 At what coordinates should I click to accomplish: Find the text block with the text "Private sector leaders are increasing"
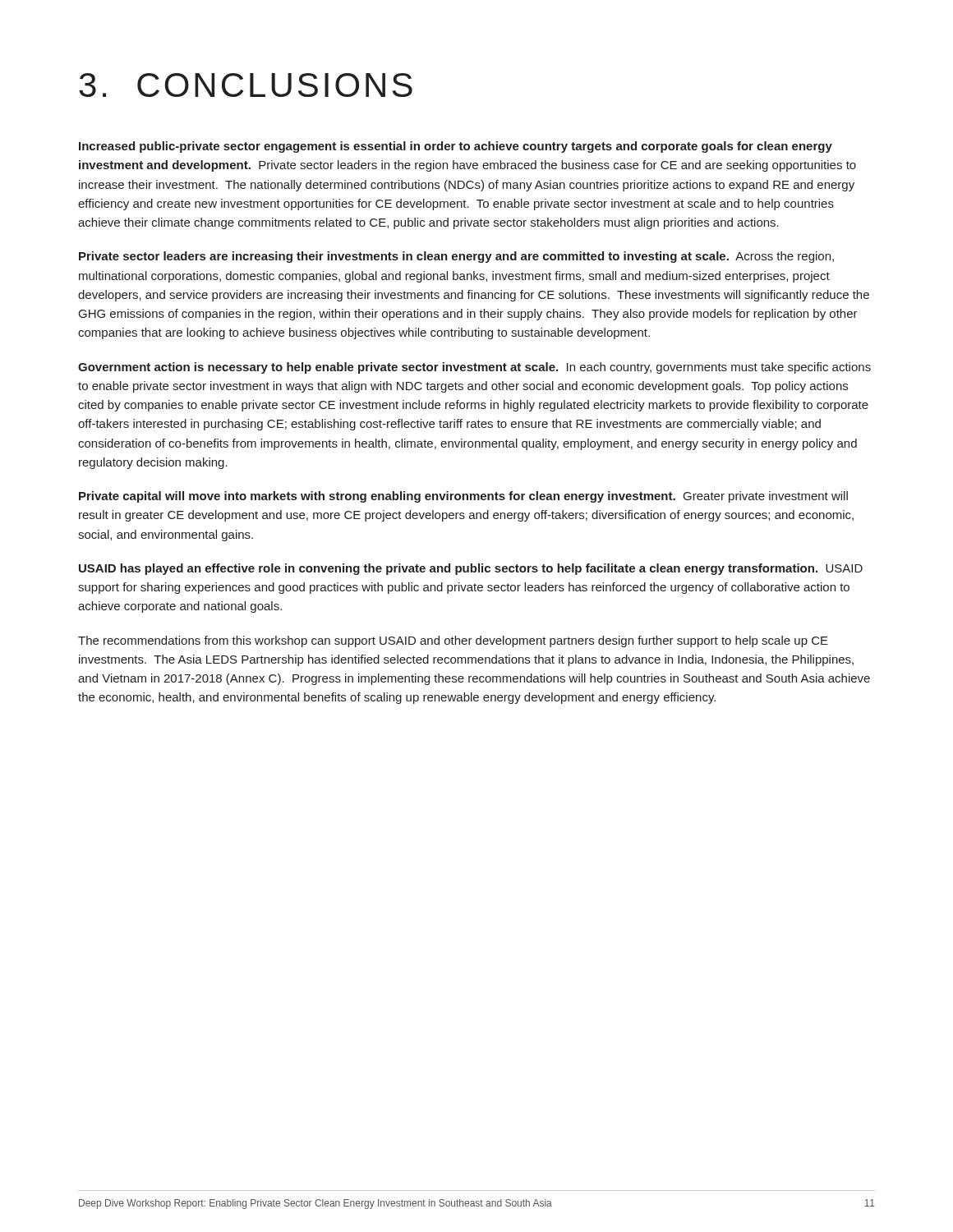coord(474,294)
